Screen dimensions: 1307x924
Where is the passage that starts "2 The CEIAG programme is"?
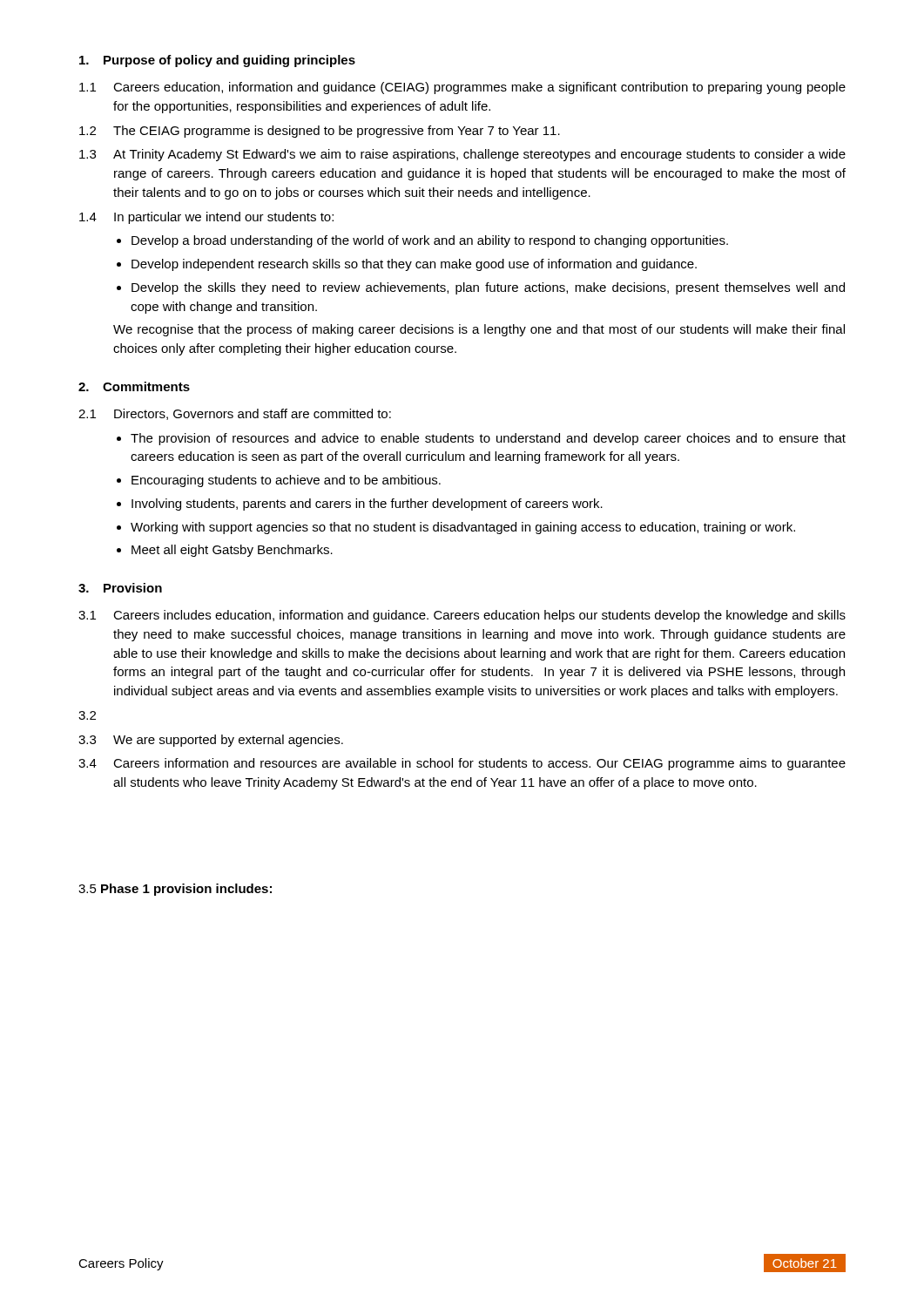click(x=319, y=130)
